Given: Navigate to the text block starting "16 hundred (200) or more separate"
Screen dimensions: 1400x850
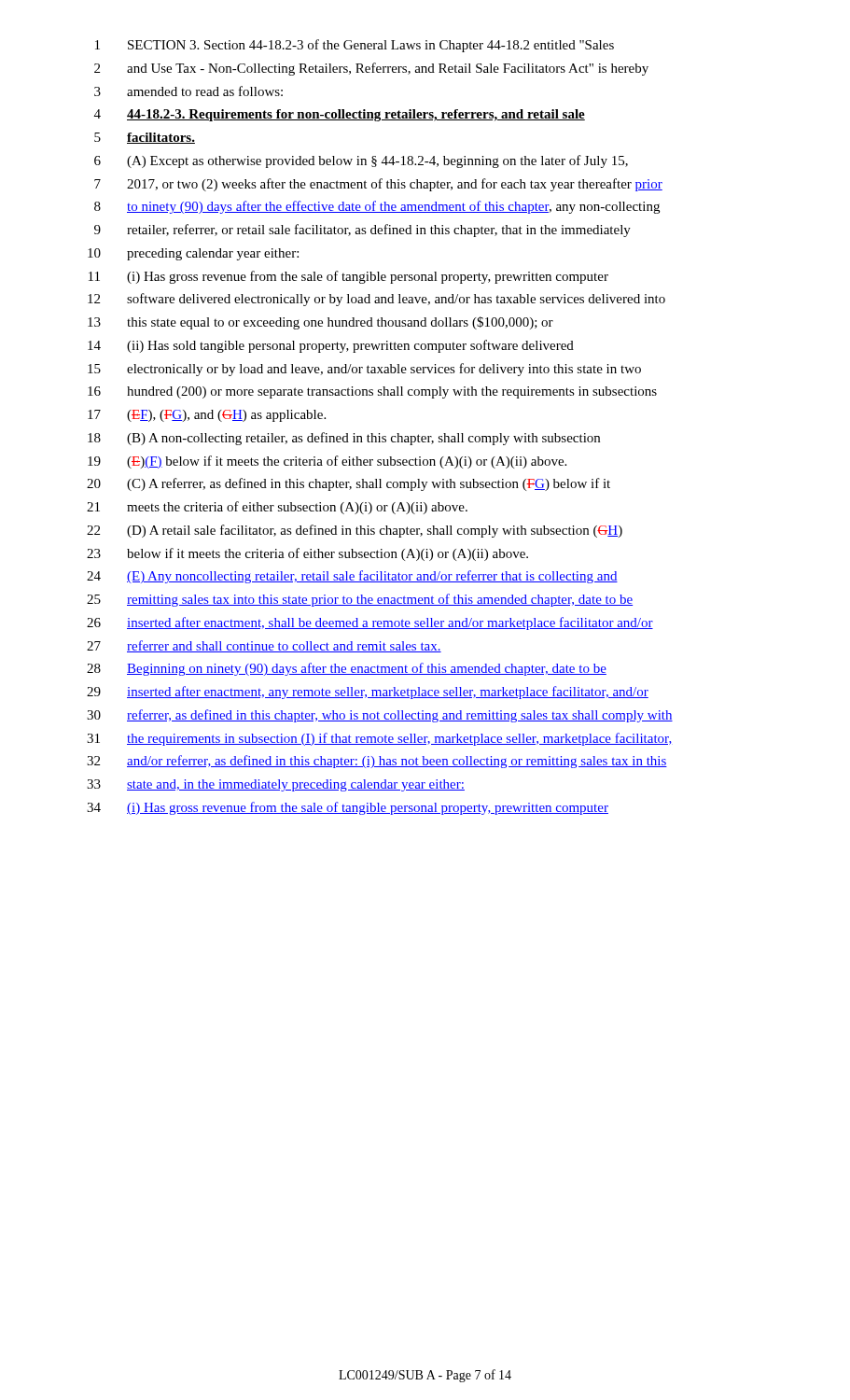Looking at the screenshot, I should [425, 392].
